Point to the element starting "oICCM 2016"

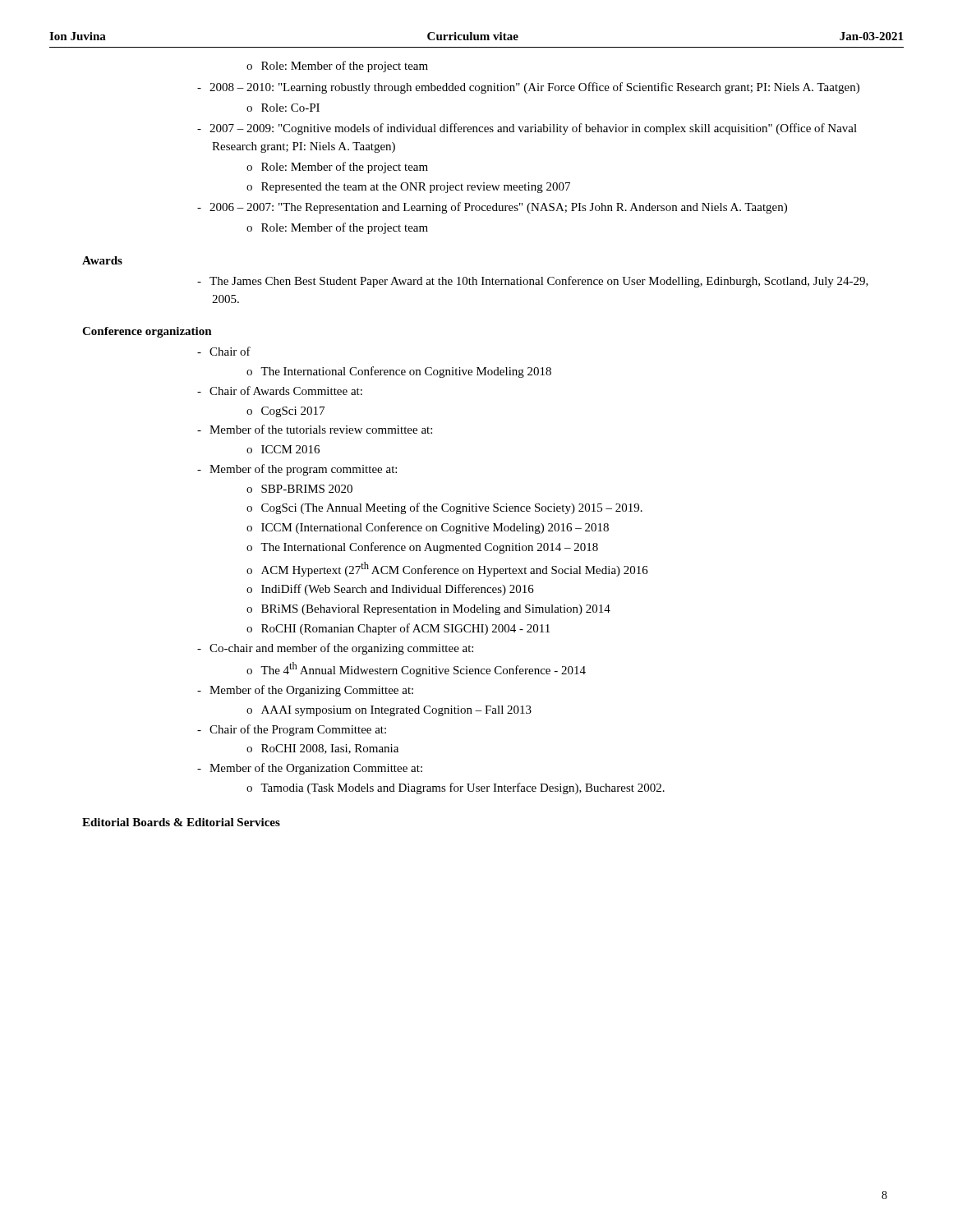click(283, 449)
